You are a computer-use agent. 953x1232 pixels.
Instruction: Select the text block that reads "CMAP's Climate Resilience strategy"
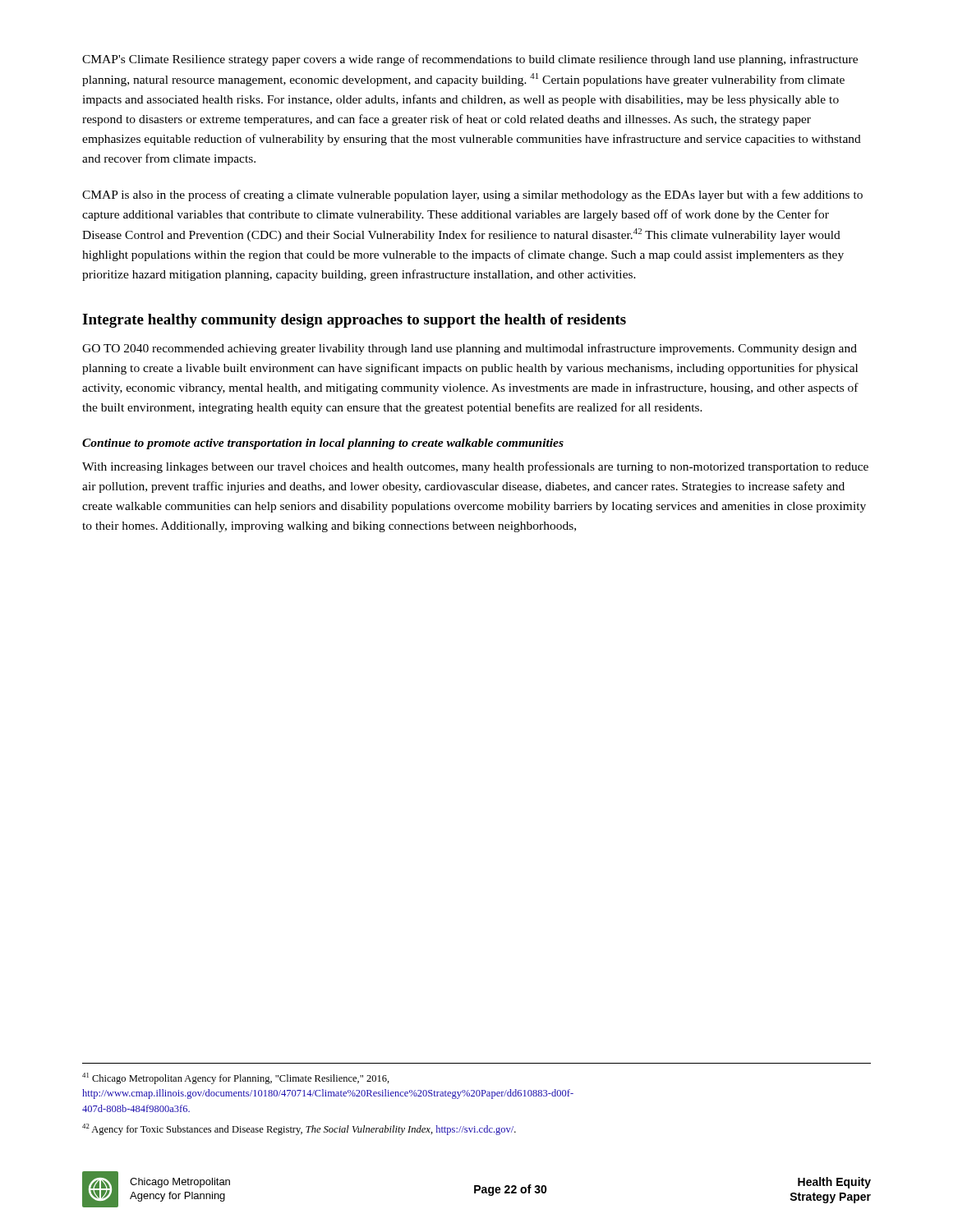coord(471,109)
